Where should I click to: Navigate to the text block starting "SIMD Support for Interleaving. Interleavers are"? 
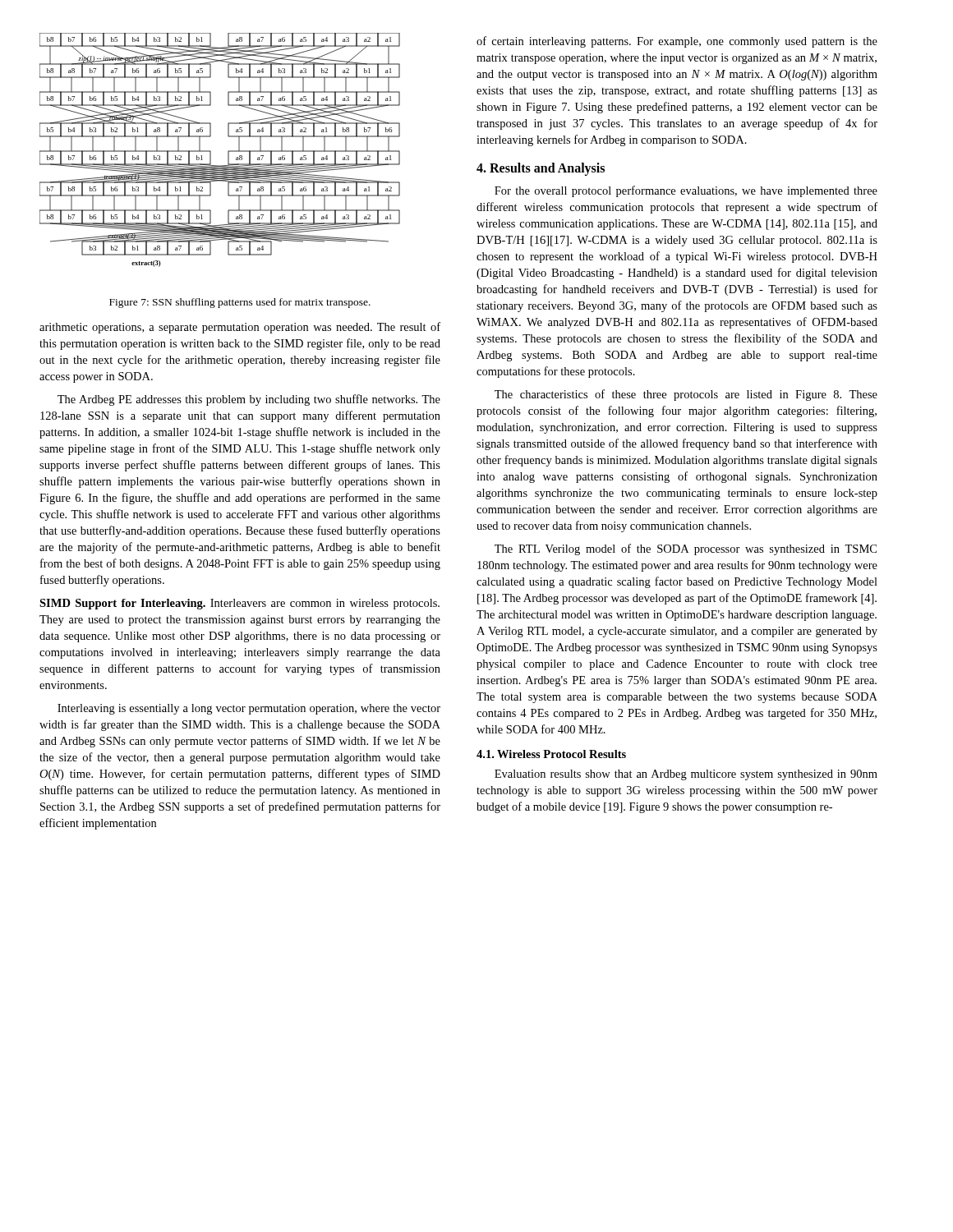240,644
